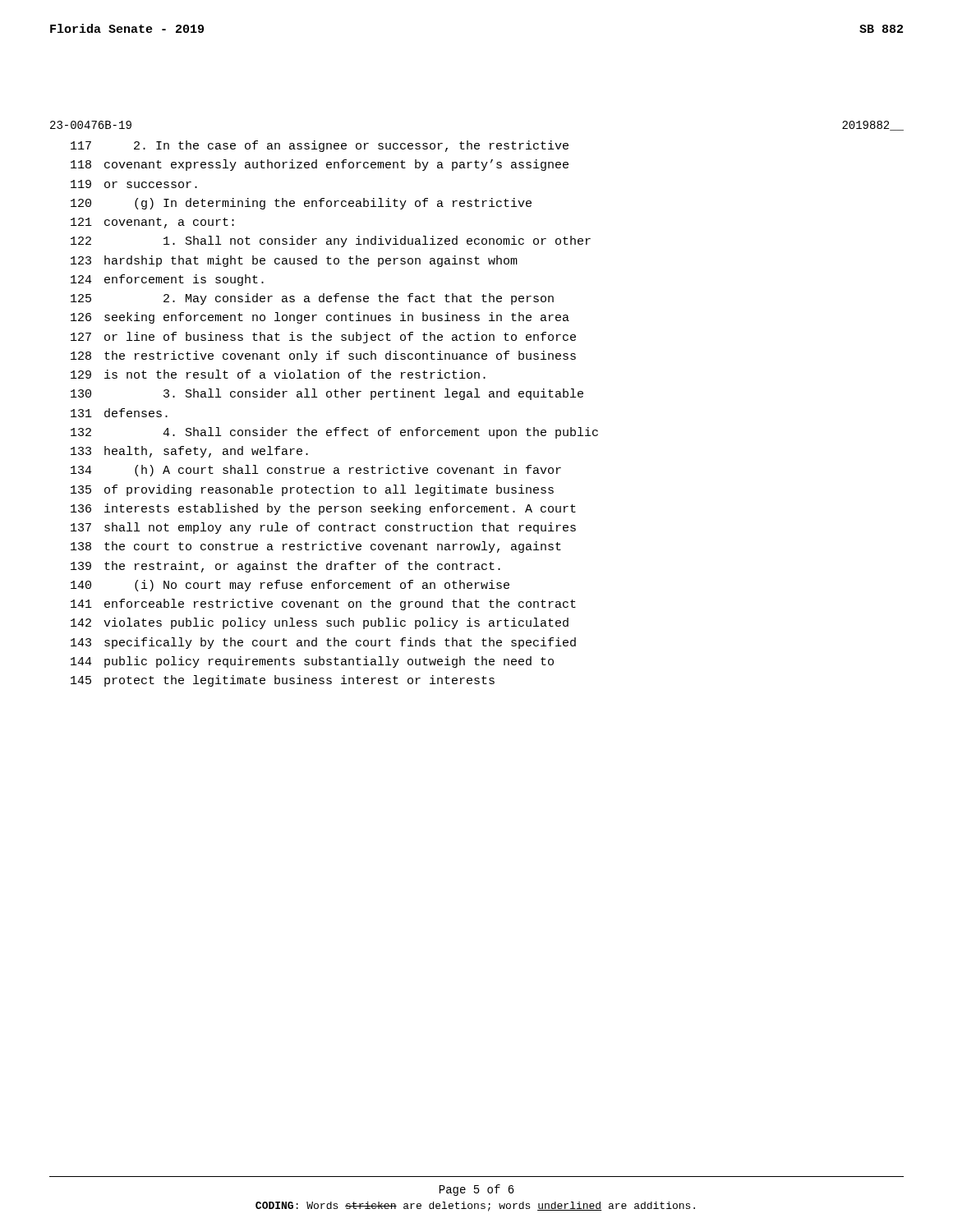The image size is (953, 1232).
Task: Click on the list item with the text "128 the restrictive"
Action: point(476,357)
